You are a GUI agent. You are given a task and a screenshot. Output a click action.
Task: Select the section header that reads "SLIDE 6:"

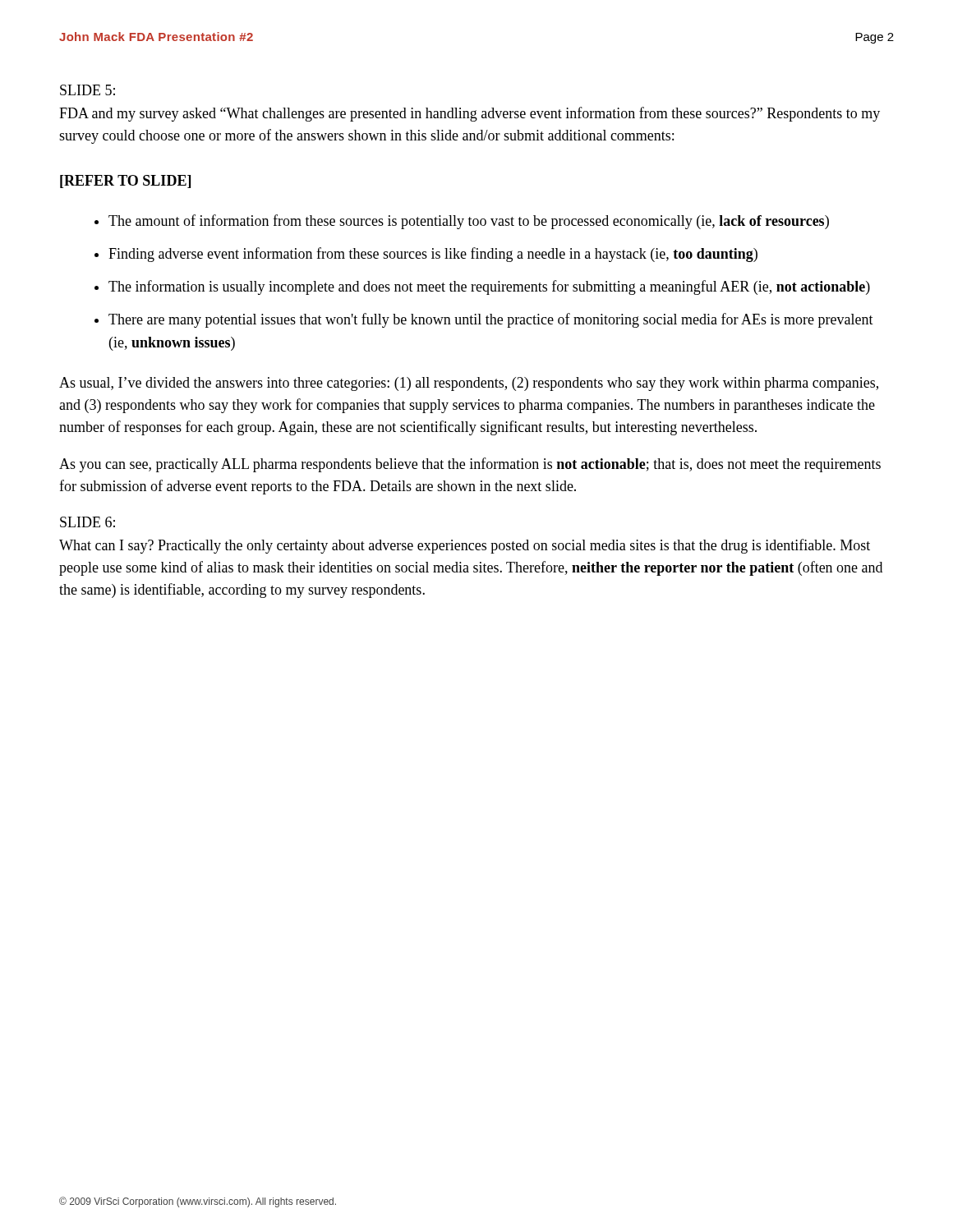(x=88, y=523)
